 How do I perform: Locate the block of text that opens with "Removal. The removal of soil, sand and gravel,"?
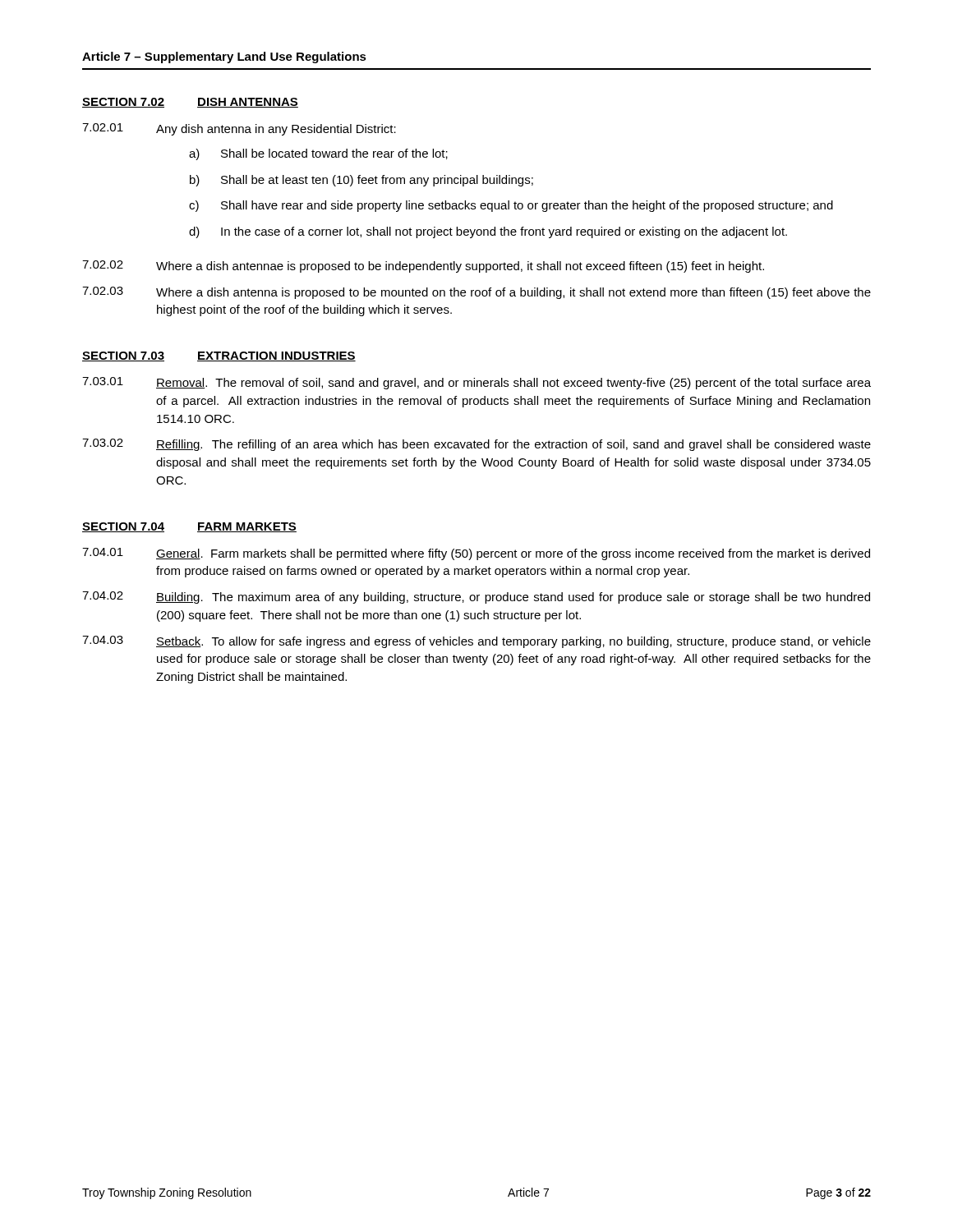click(513, 400)
